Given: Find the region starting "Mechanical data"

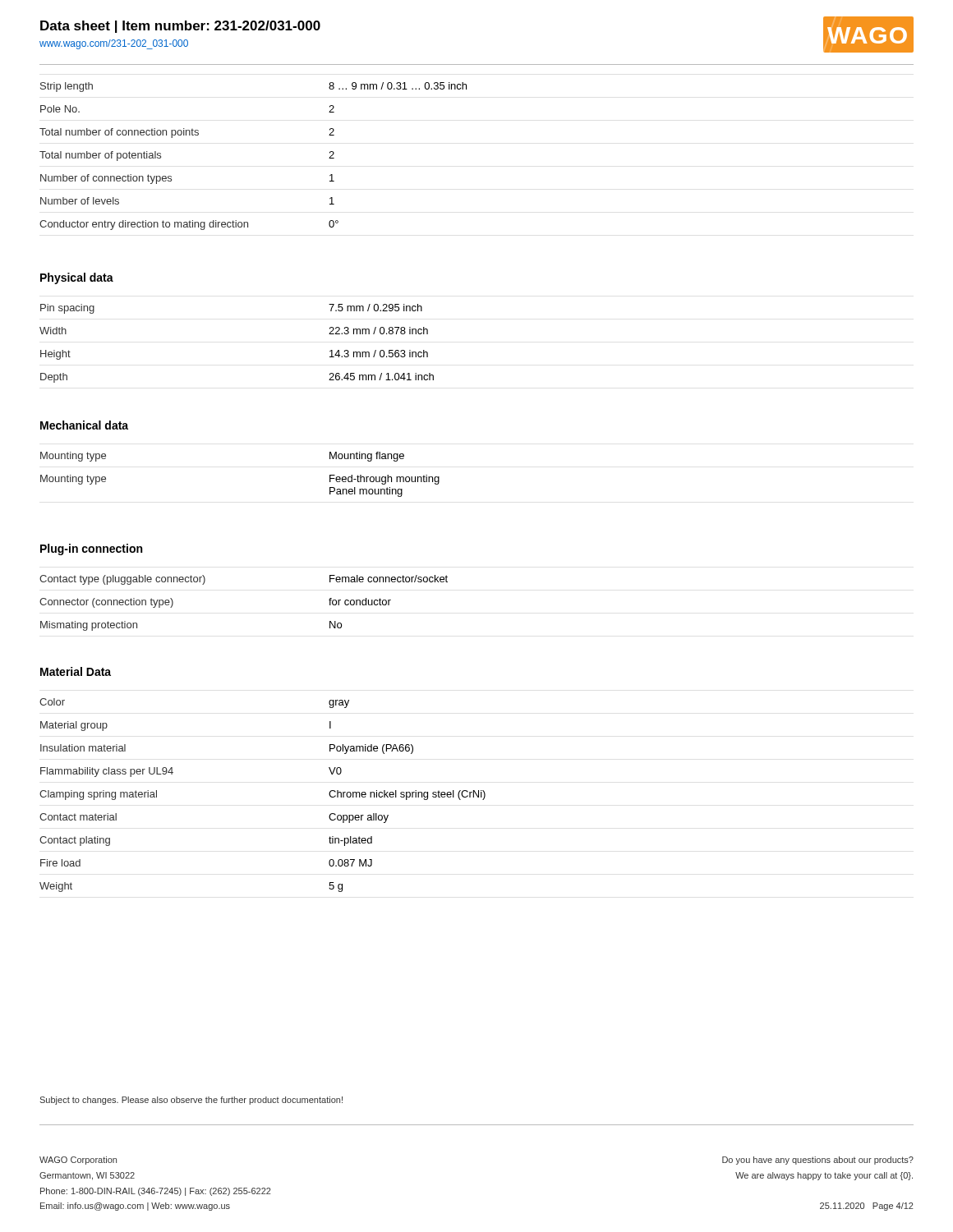Looking at the screenshot, I should pos(84,425).
